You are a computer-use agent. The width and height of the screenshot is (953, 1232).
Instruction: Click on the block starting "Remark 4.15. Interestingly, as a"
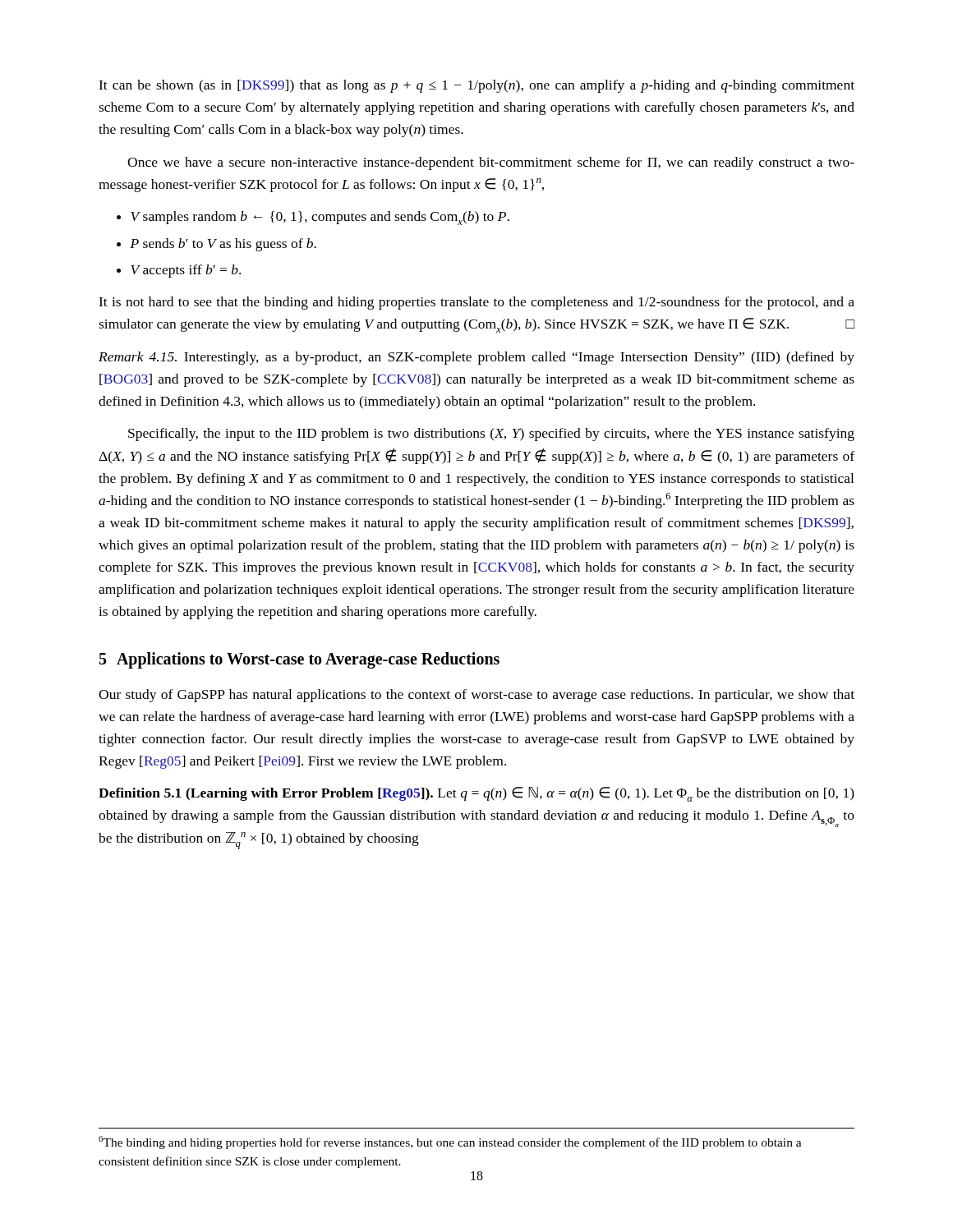point(476,379)
